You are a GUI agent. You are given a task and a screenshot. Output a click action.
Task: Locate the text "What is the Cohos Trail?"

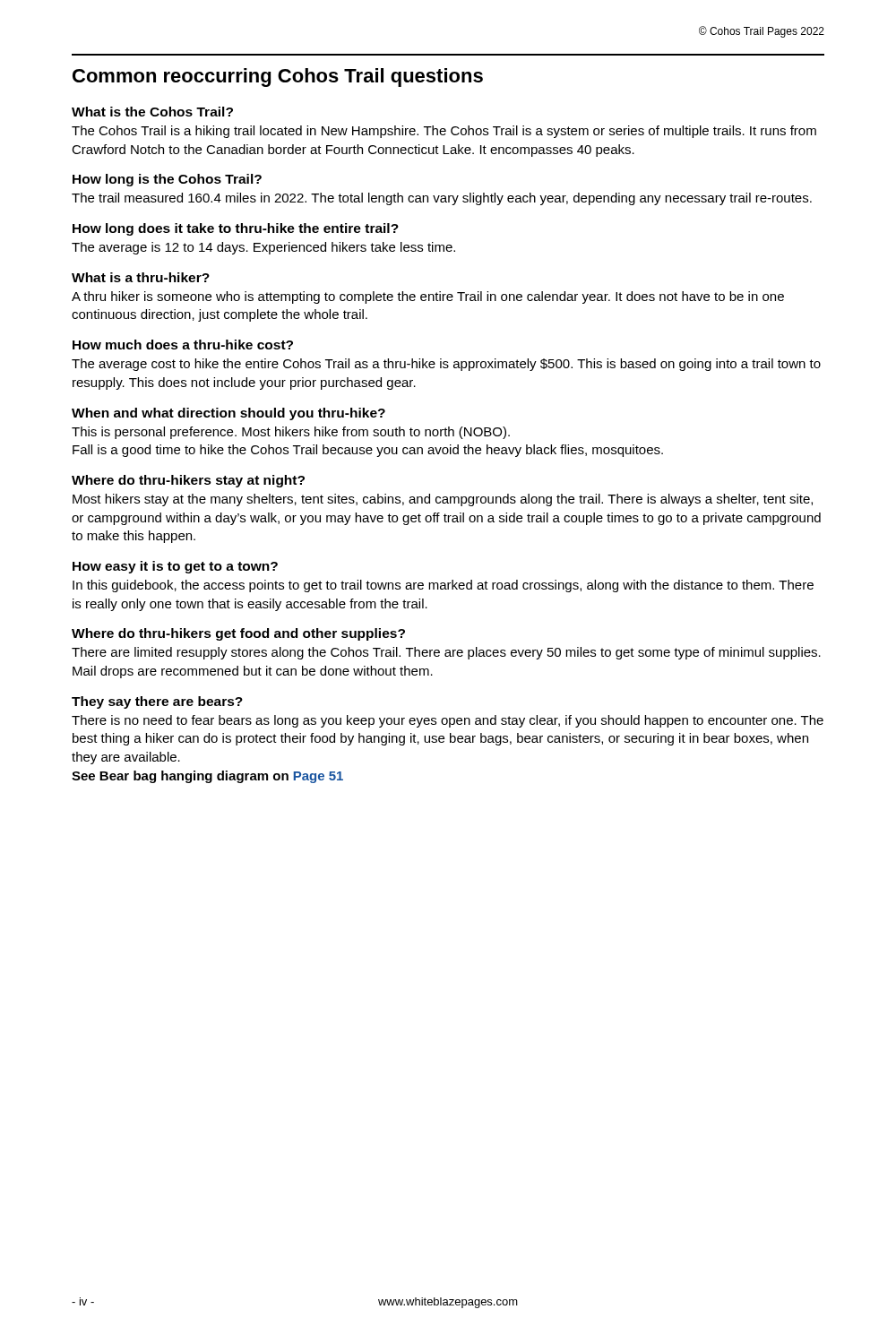[153, 112]
